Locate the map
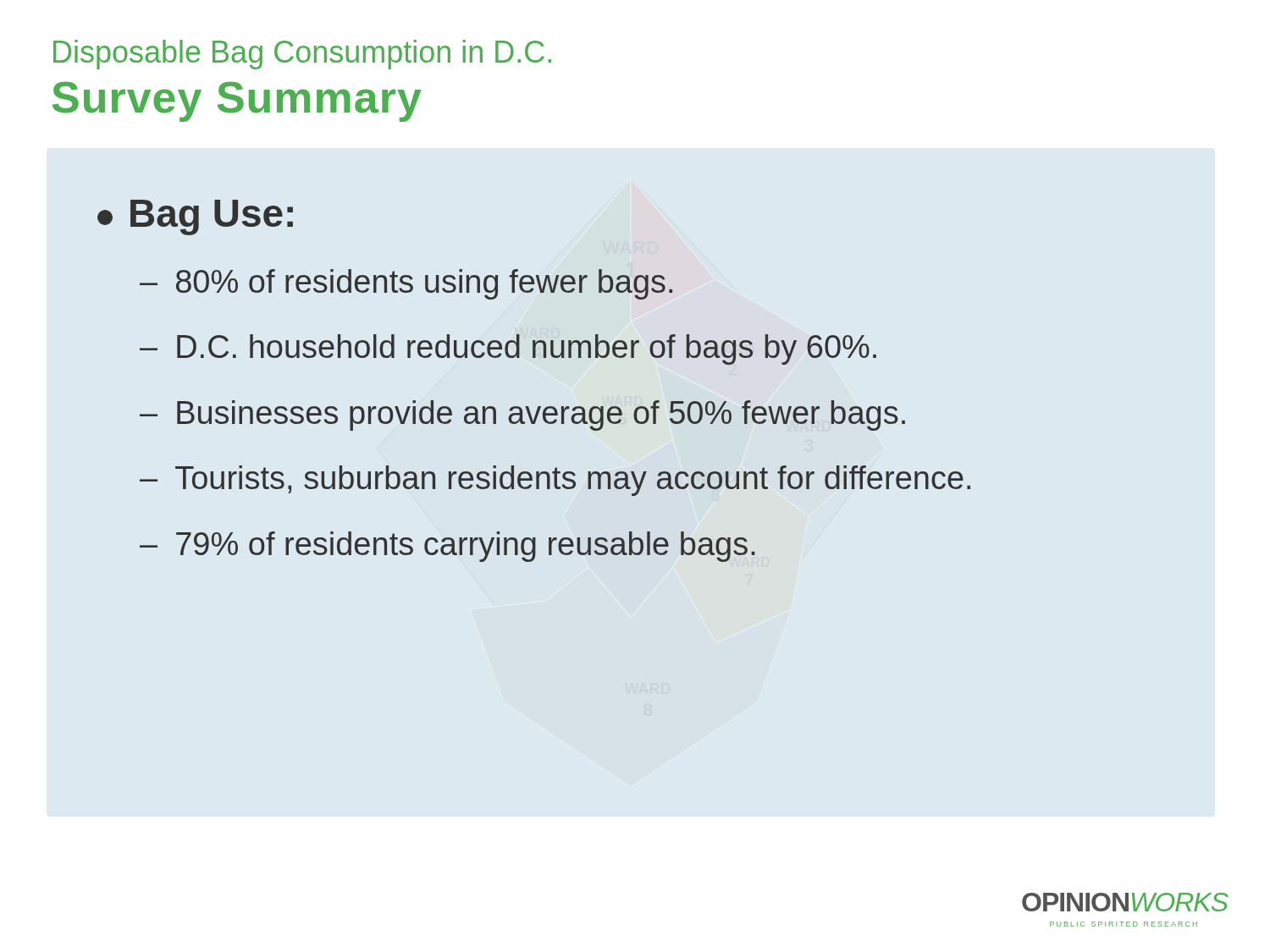Screen dimensions: 952x1270 click(x=631, y=482)
